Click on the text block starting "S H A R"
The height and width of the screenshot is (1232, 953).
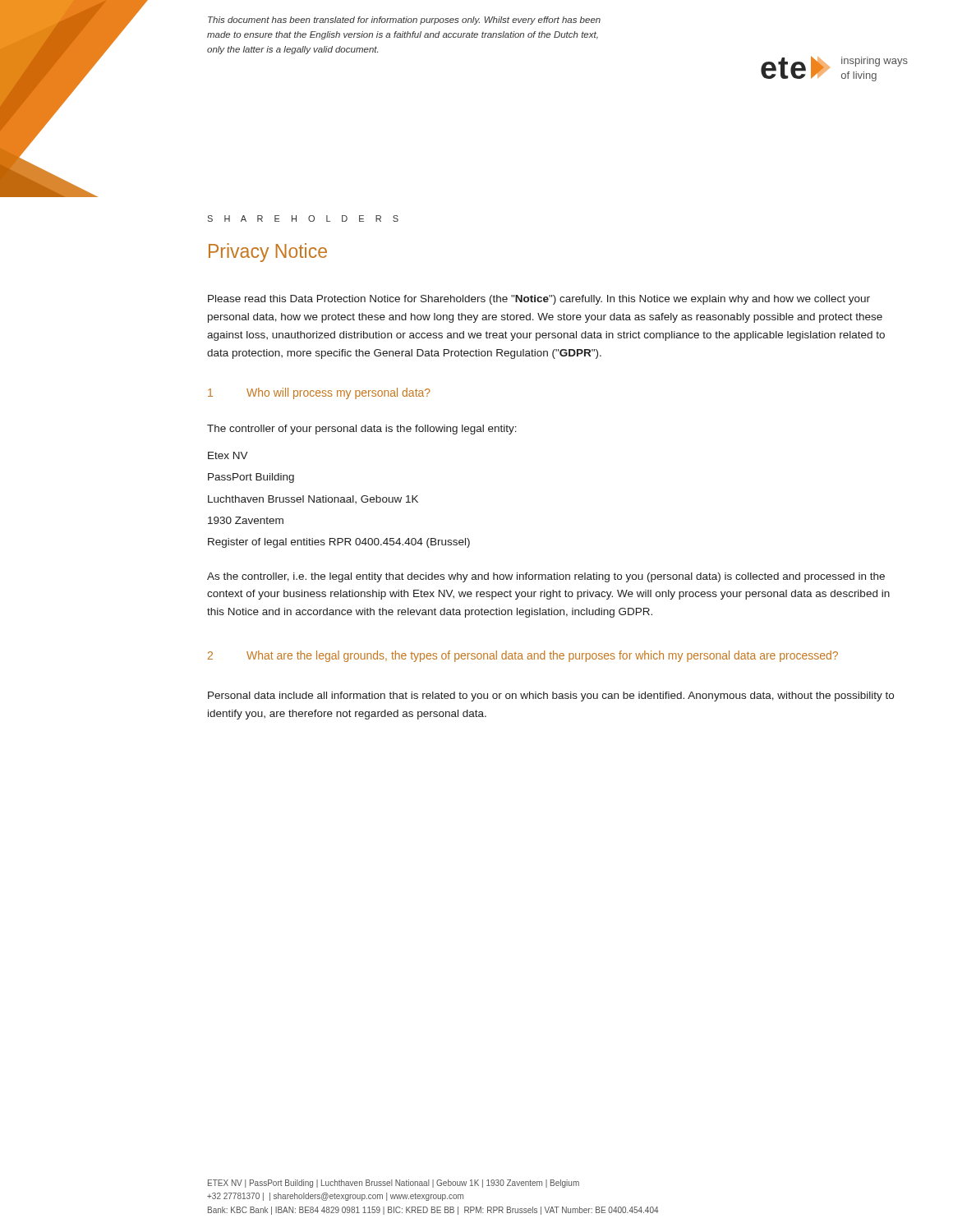[x=305, y=218]
